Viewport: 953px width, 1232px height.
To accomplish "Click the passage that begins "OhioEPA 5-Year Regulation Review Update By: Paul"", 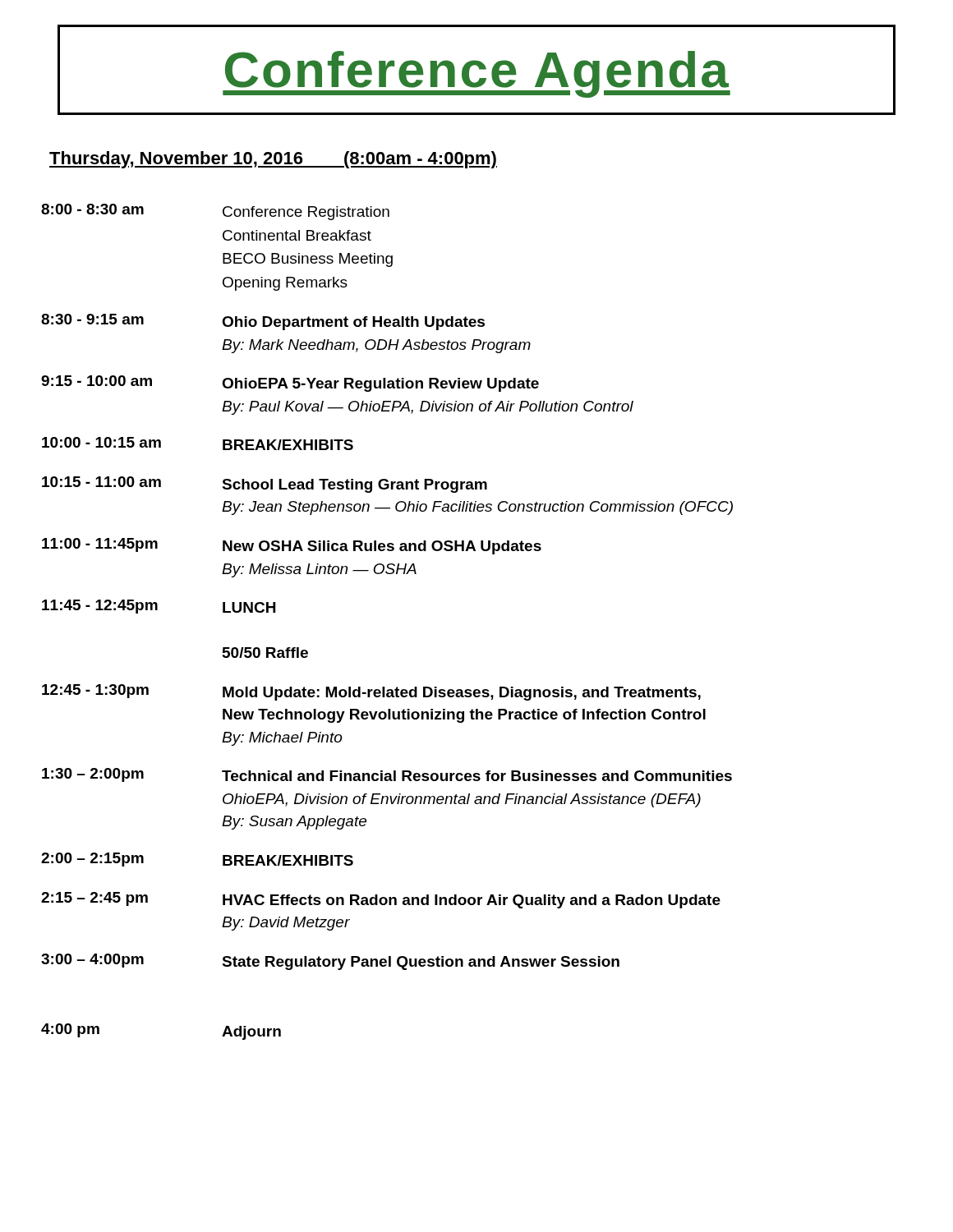I will (x=427, y=395).
